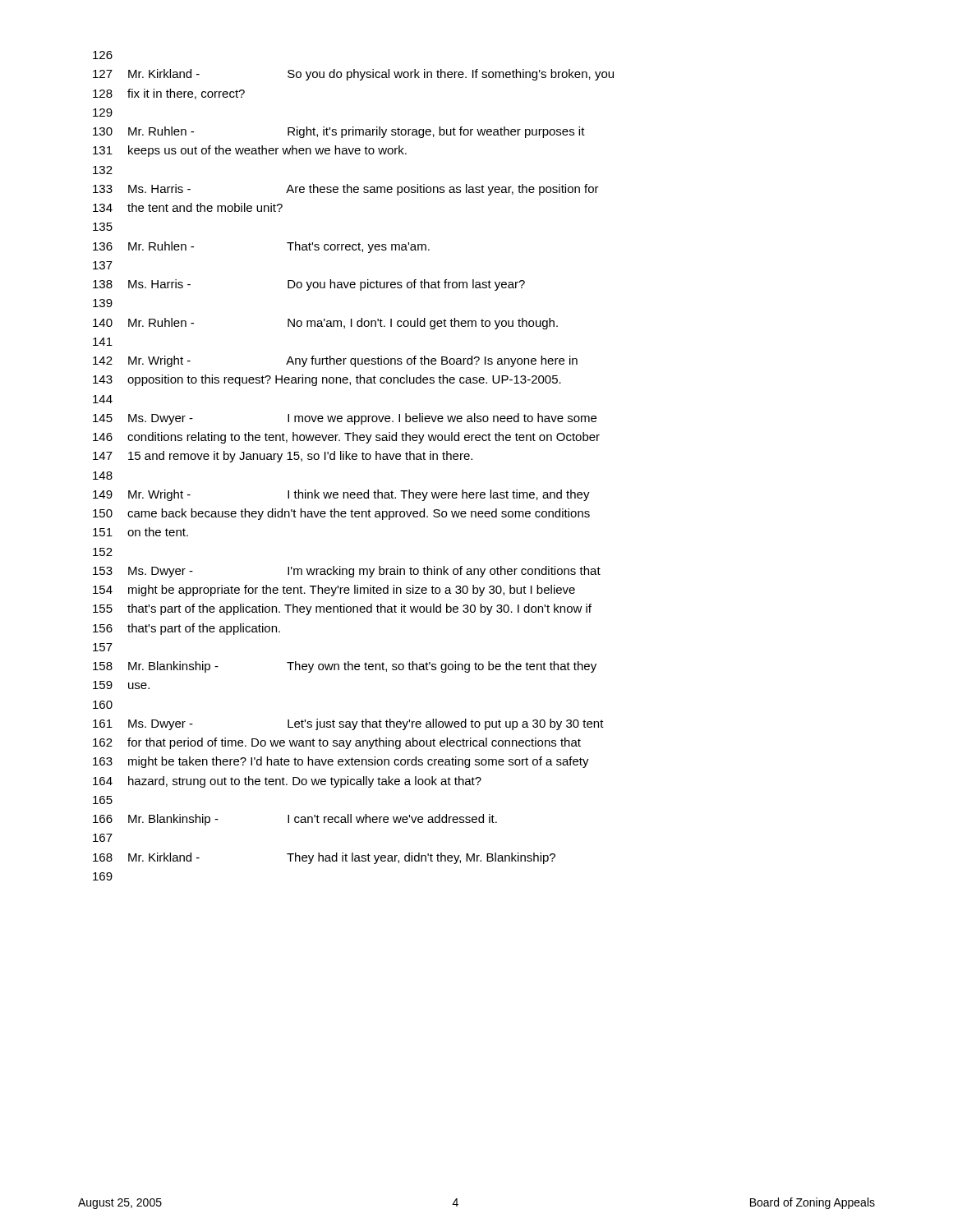The width and height of the screenshot is (953, 1232).
Task: Point to the text starting "166 Mr. Blankinship -"
Action: click(x=476, y=819)
